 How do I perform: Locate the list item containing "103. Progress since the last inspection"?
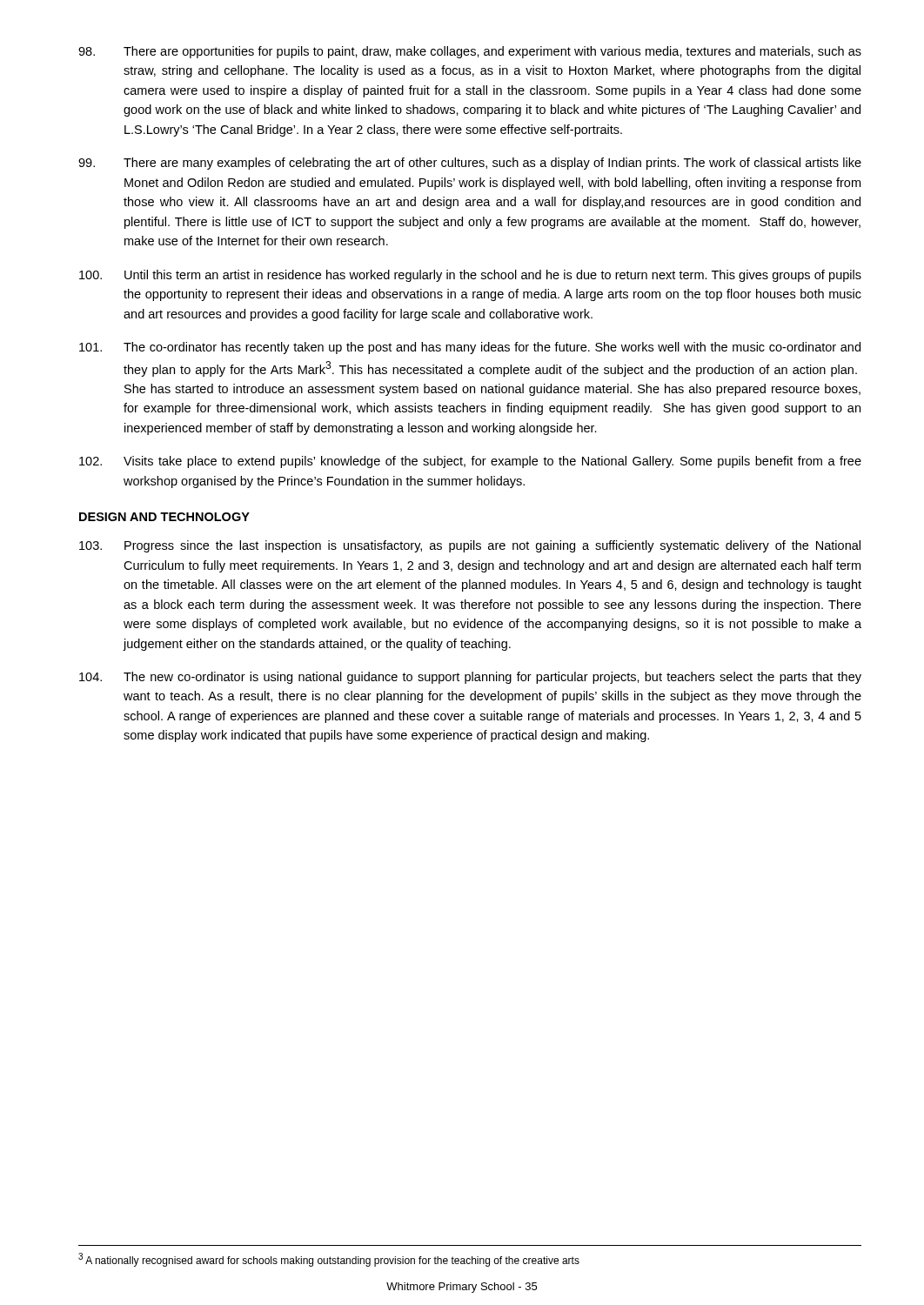pos(470,595)
